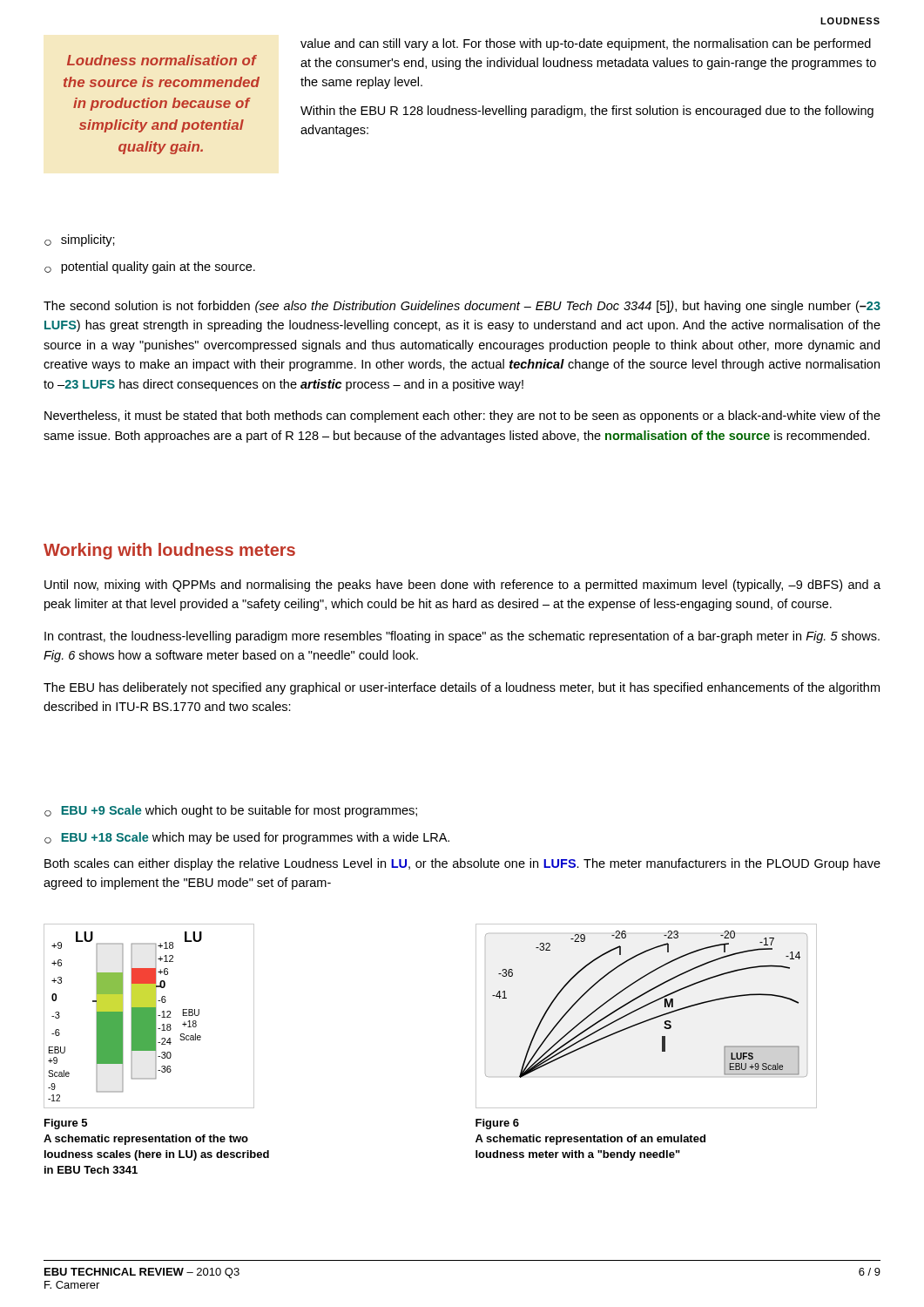Select the list item with the text "○ potential quality gain at the source."
The width and height of the screenshot is (924, 1307).
150,269
